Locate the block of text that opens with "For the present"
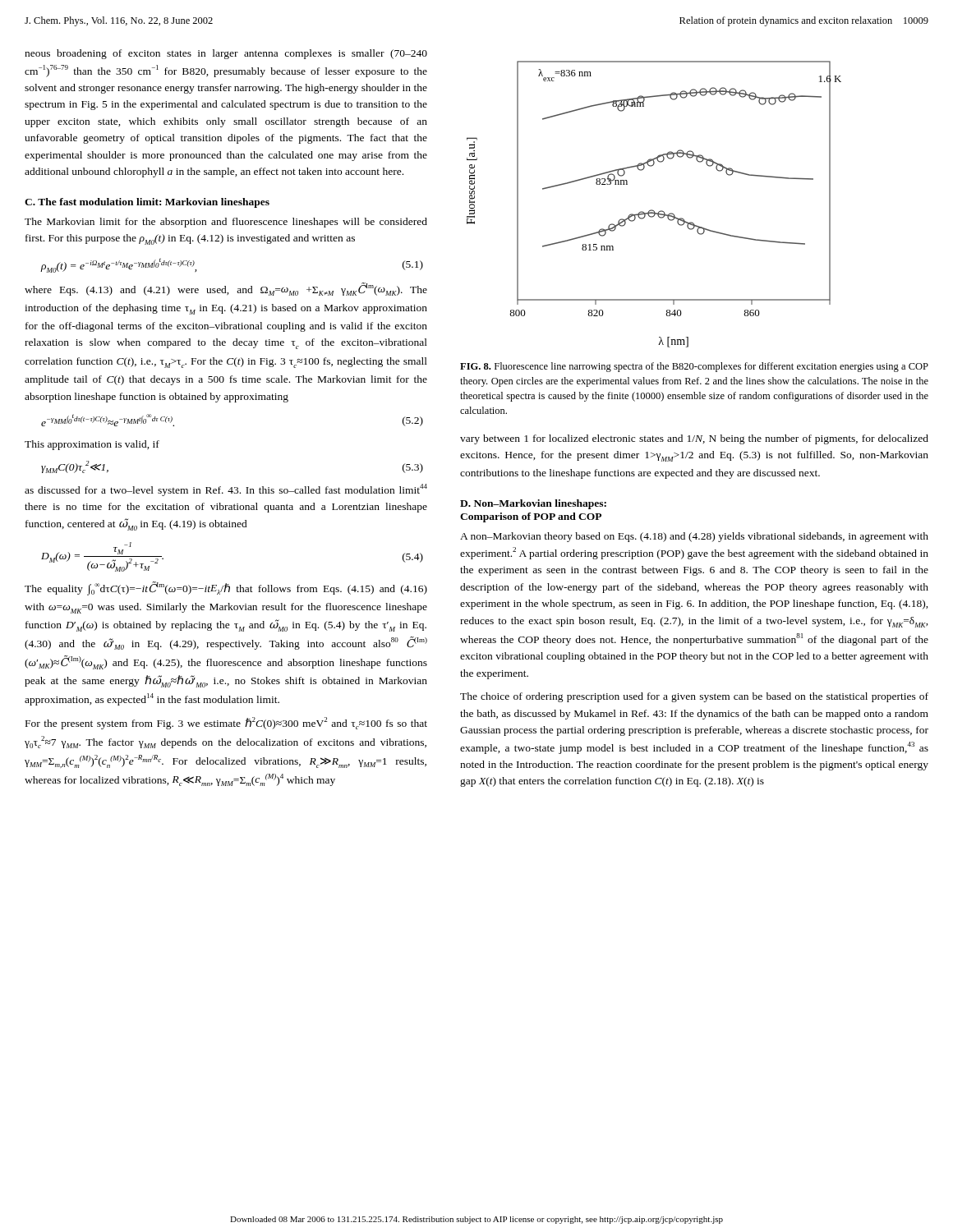Image resolution: width=953 pixels, height=1232 pixels. click(226, 752)
